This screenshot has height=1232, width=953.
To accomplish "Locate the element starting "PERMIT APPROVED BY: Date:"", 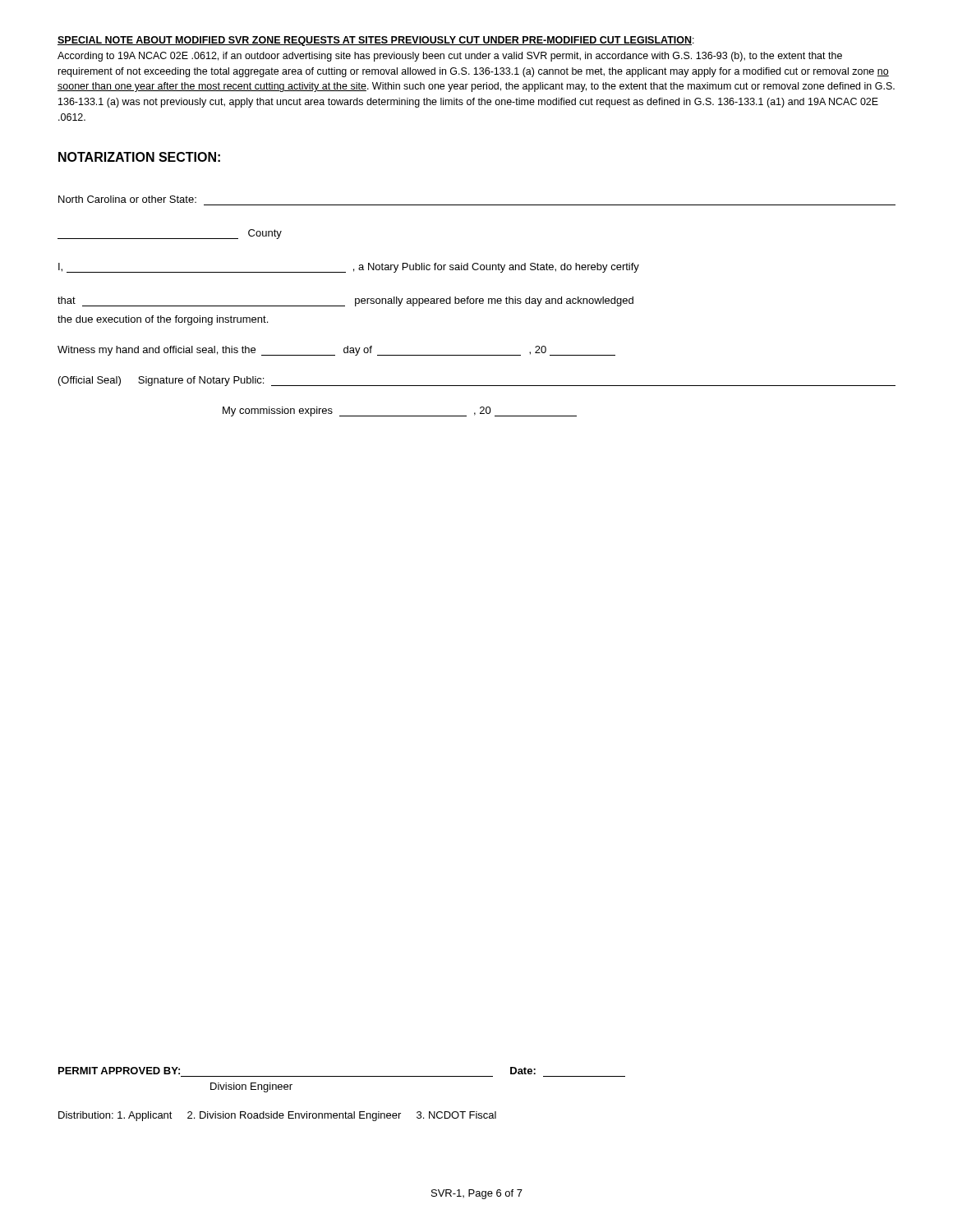I will (x=341, y=1069).
